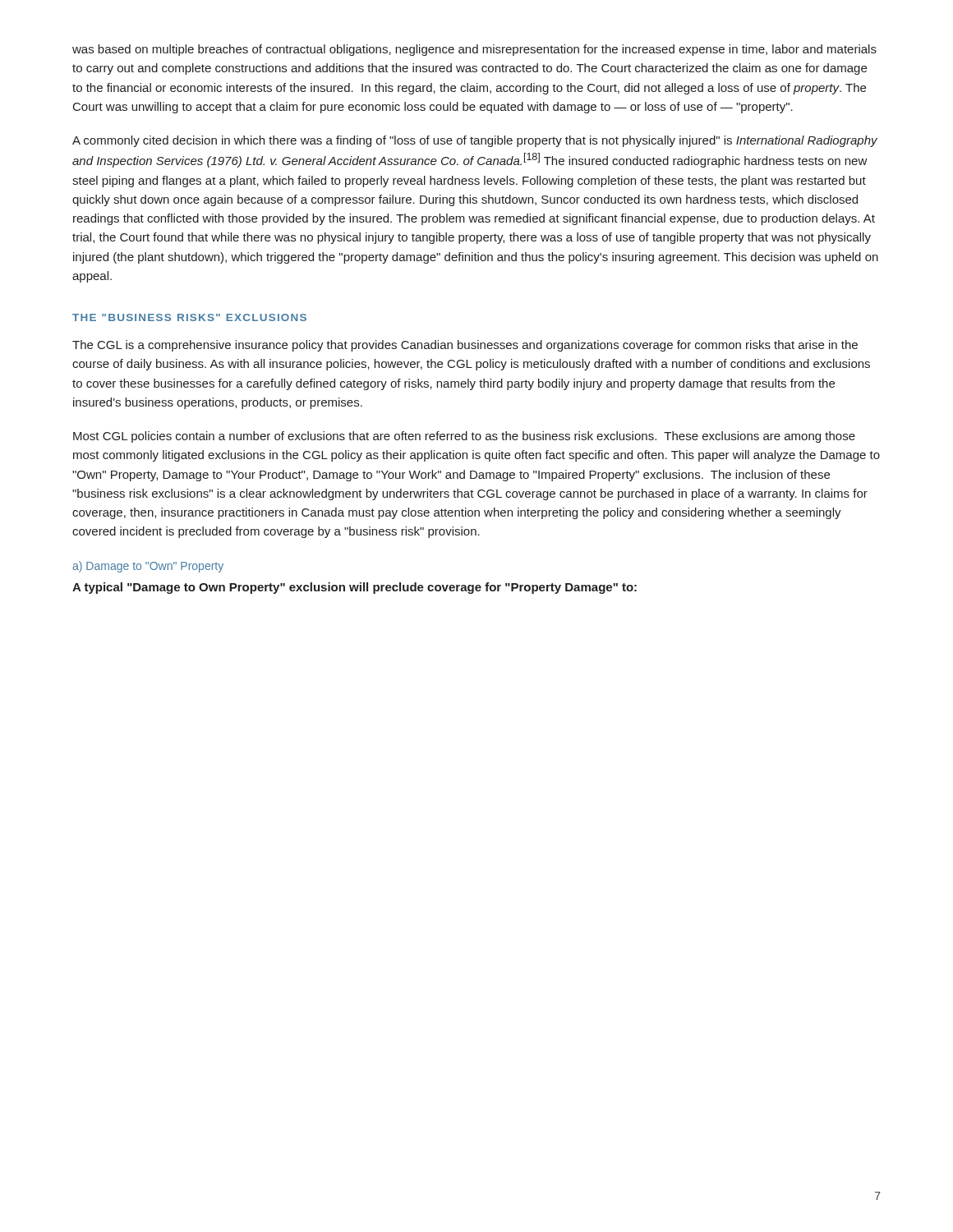Click on the text block containing "A typical "Damage to Own Property""
The image size is (953, 1232).
[355, 586]
